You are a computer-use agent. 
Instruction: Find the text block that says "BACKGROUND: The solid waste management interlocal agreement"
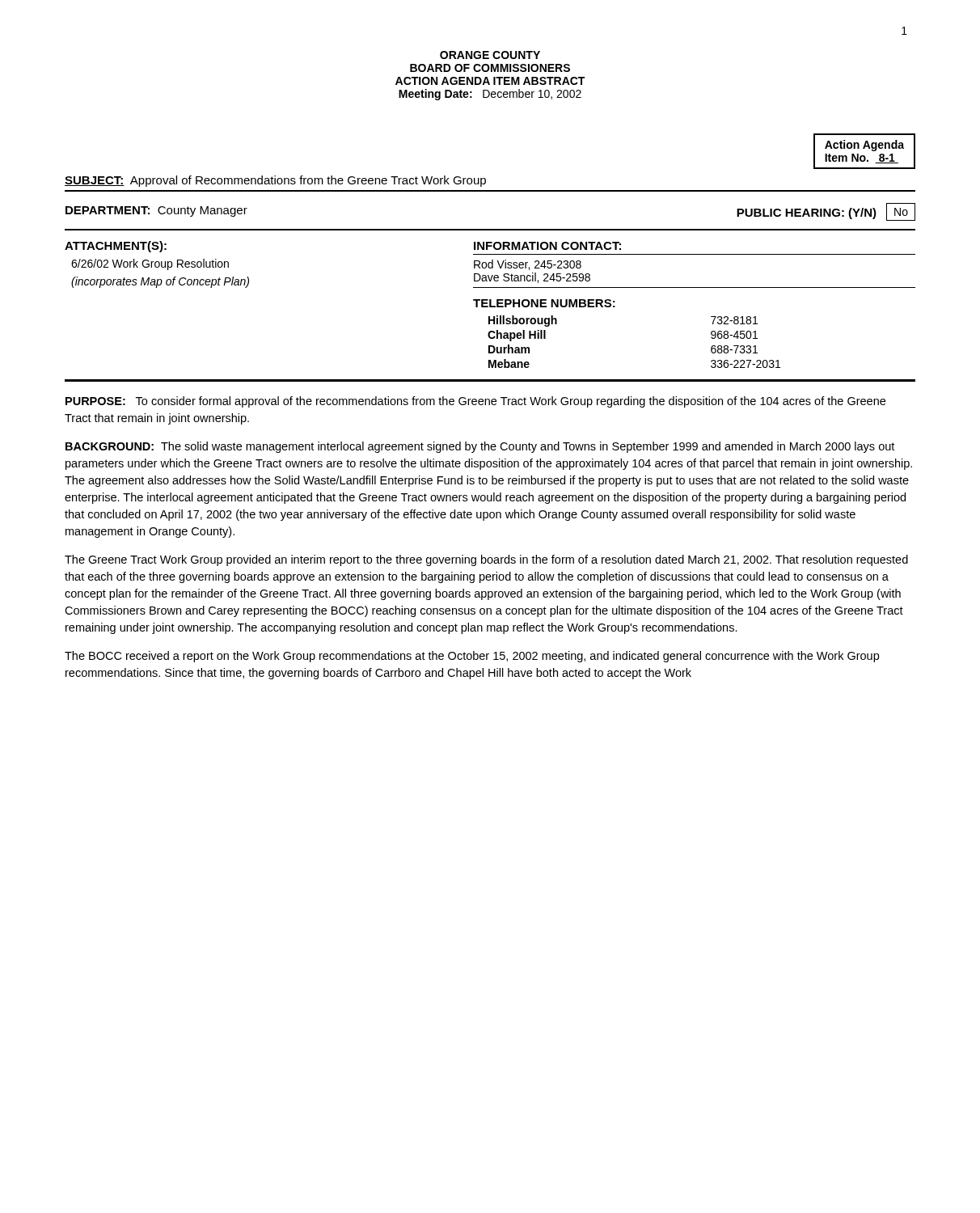(x=489, y=489)
